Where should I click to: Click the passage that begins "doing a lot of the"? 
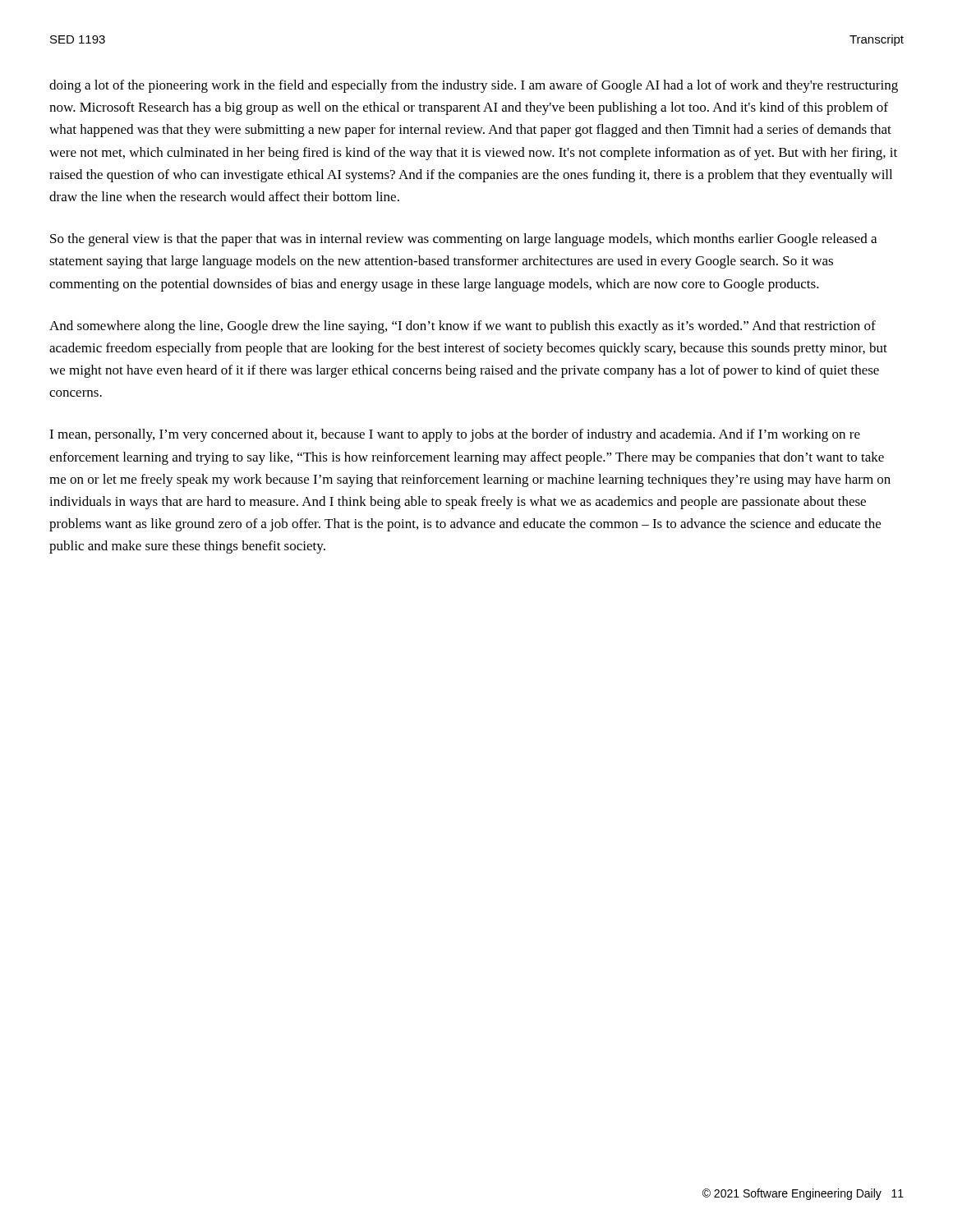click(x=474, y=141)
